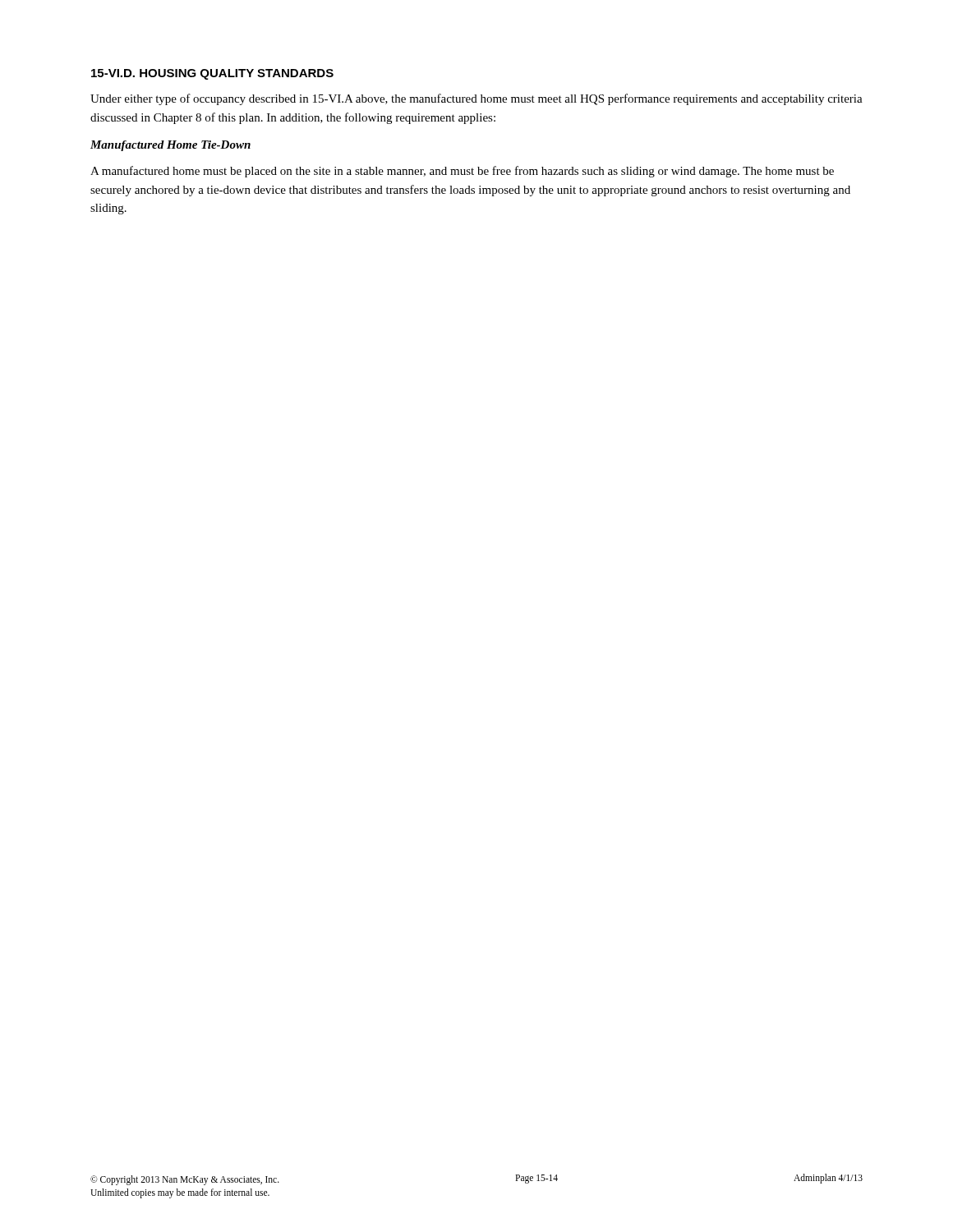Image resolution: width=953 pixels, height=1232 pixels.
Task: Select the text starting "A manufactured home must be placed on the"
Action: coord(470,189)
